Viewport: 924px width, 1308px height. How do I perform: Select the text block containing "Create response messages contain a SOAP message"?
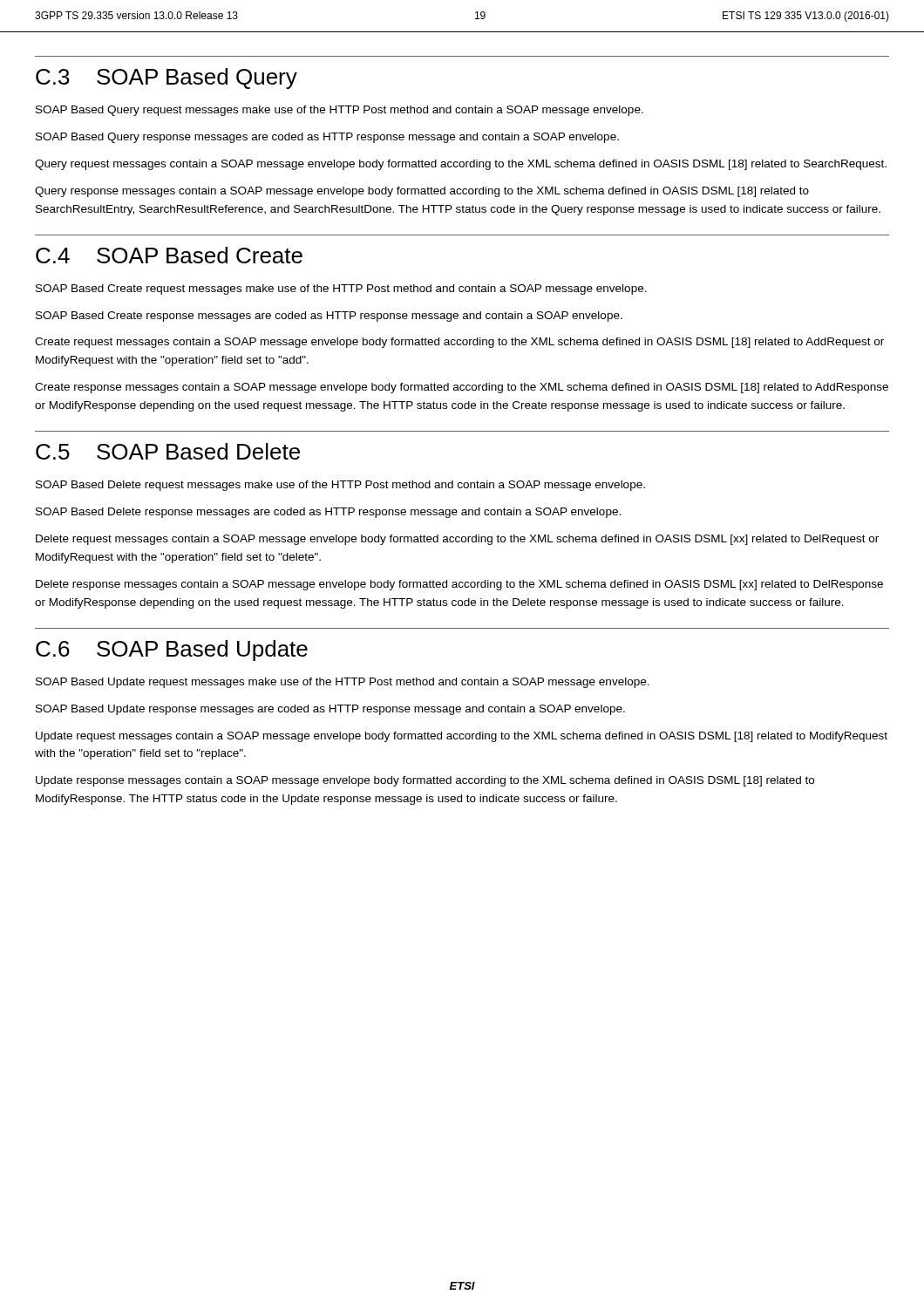tap(462, 396)
